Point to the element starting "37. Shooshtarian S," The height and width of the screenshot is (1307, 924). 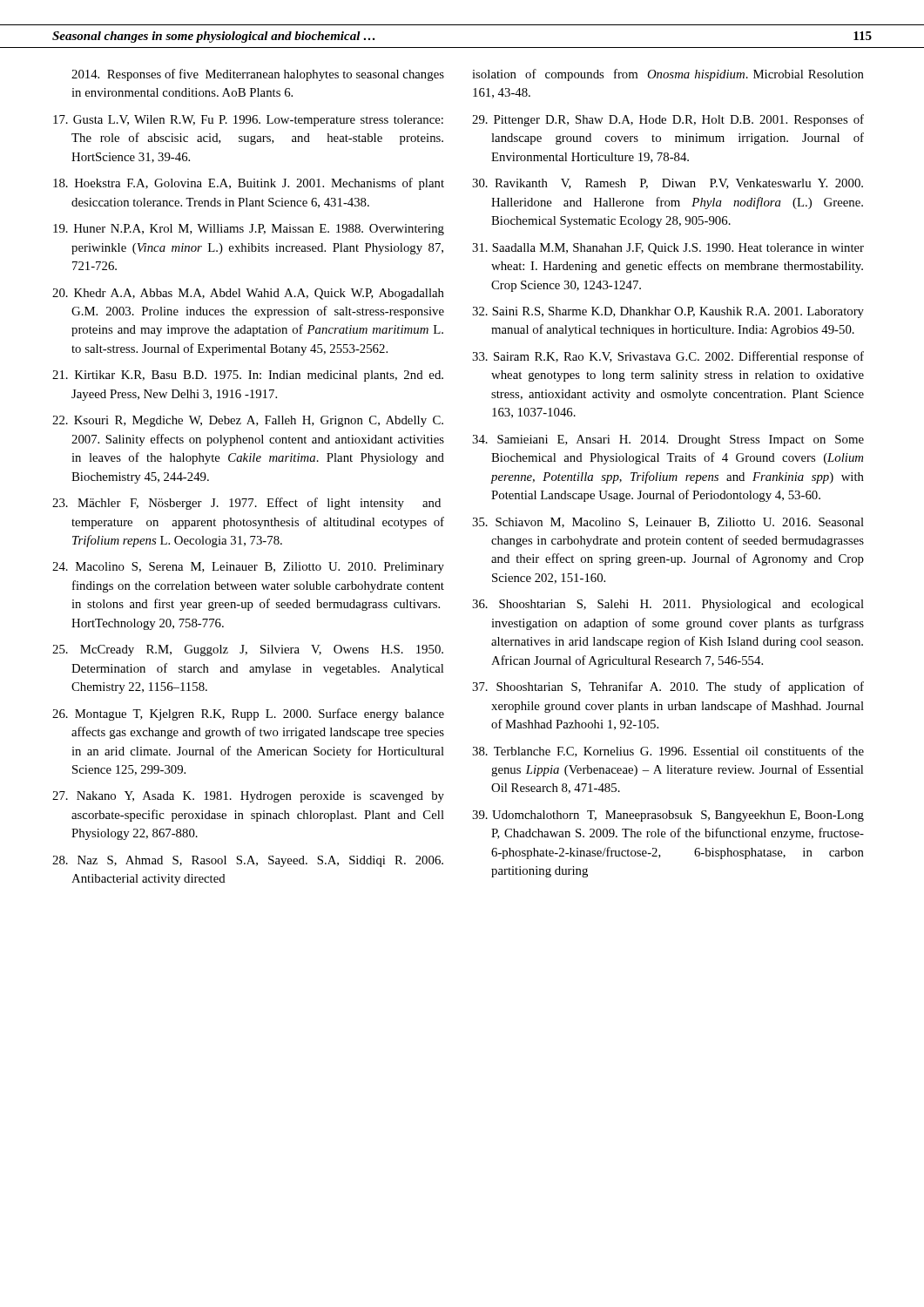click(x=668, y=705)
